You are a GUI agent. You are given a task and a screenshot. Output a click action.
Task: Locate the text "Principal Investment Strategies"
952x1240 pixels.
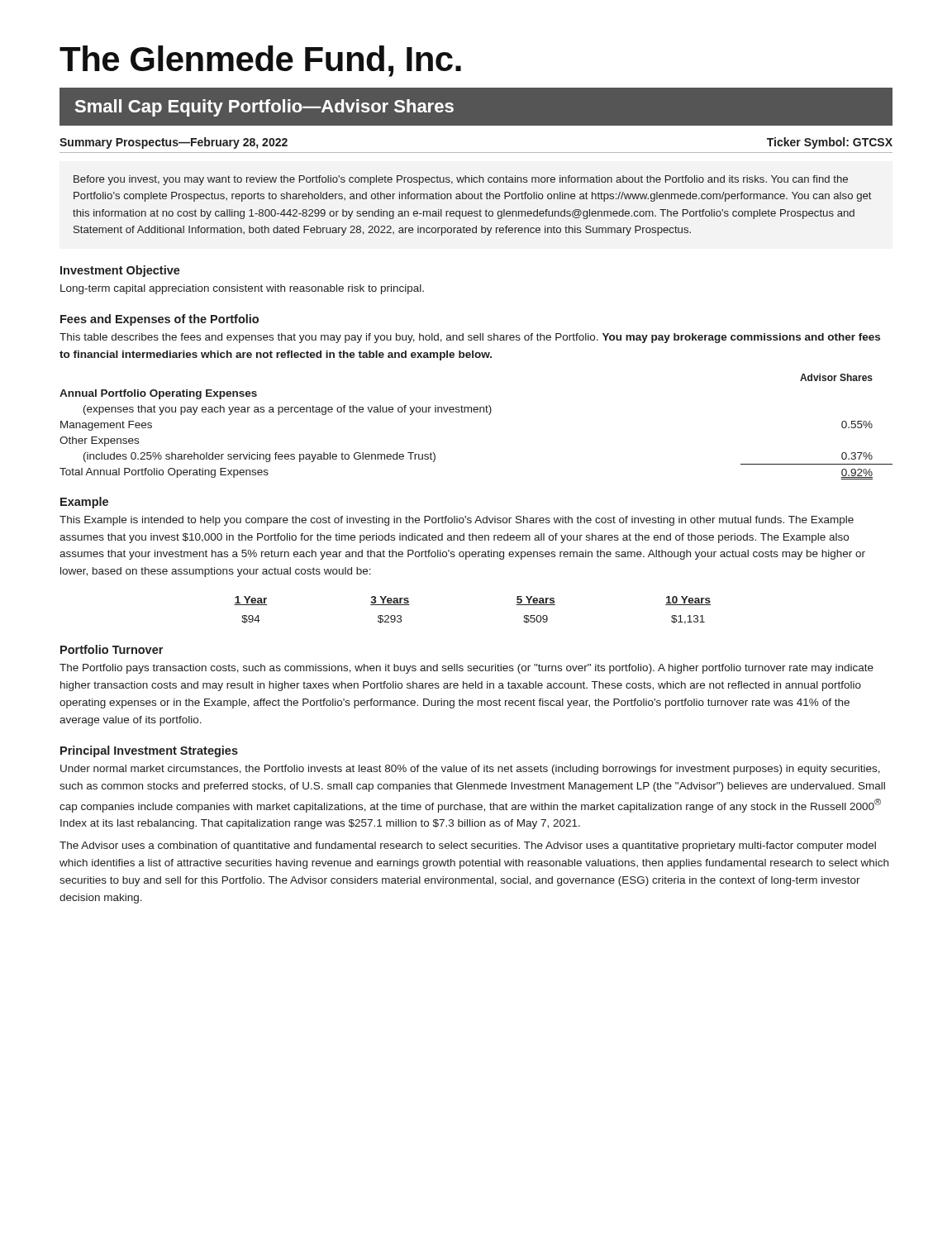coord(149,751)
